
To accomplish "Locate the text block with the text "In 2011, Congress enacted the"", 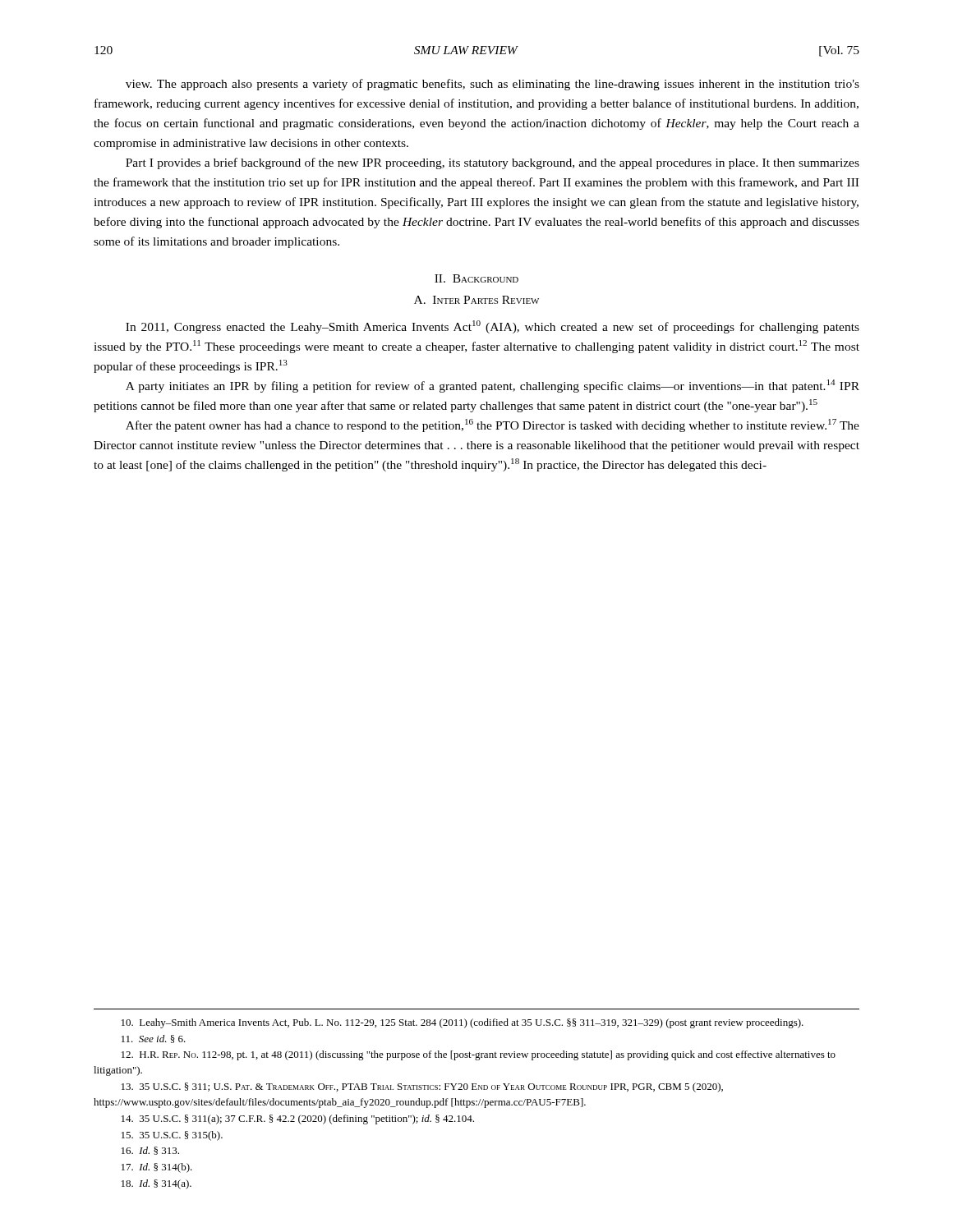I will pos(476,347).
